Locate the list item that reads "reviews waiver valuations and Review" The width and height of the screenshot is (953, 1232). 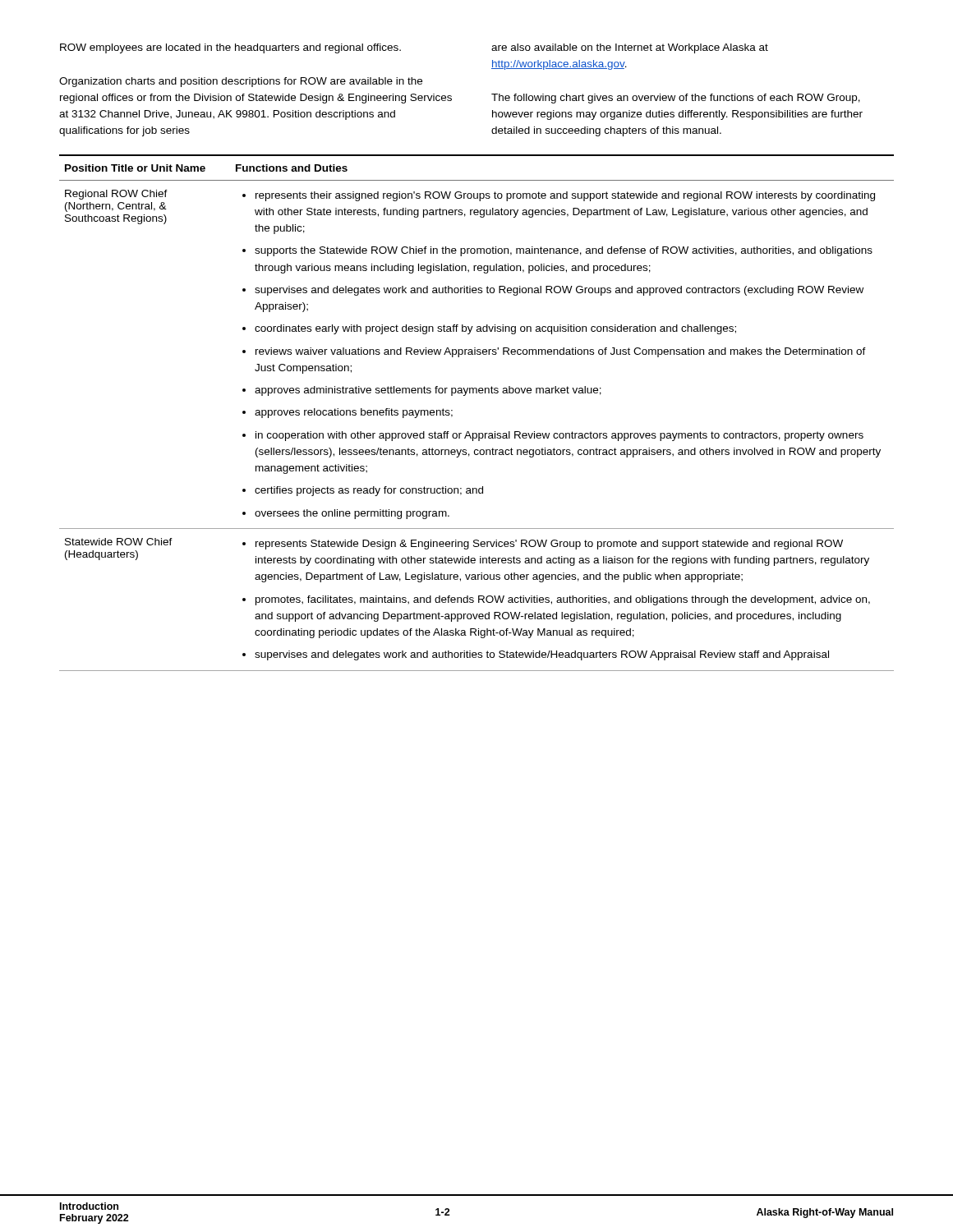(x=560, y=359)
